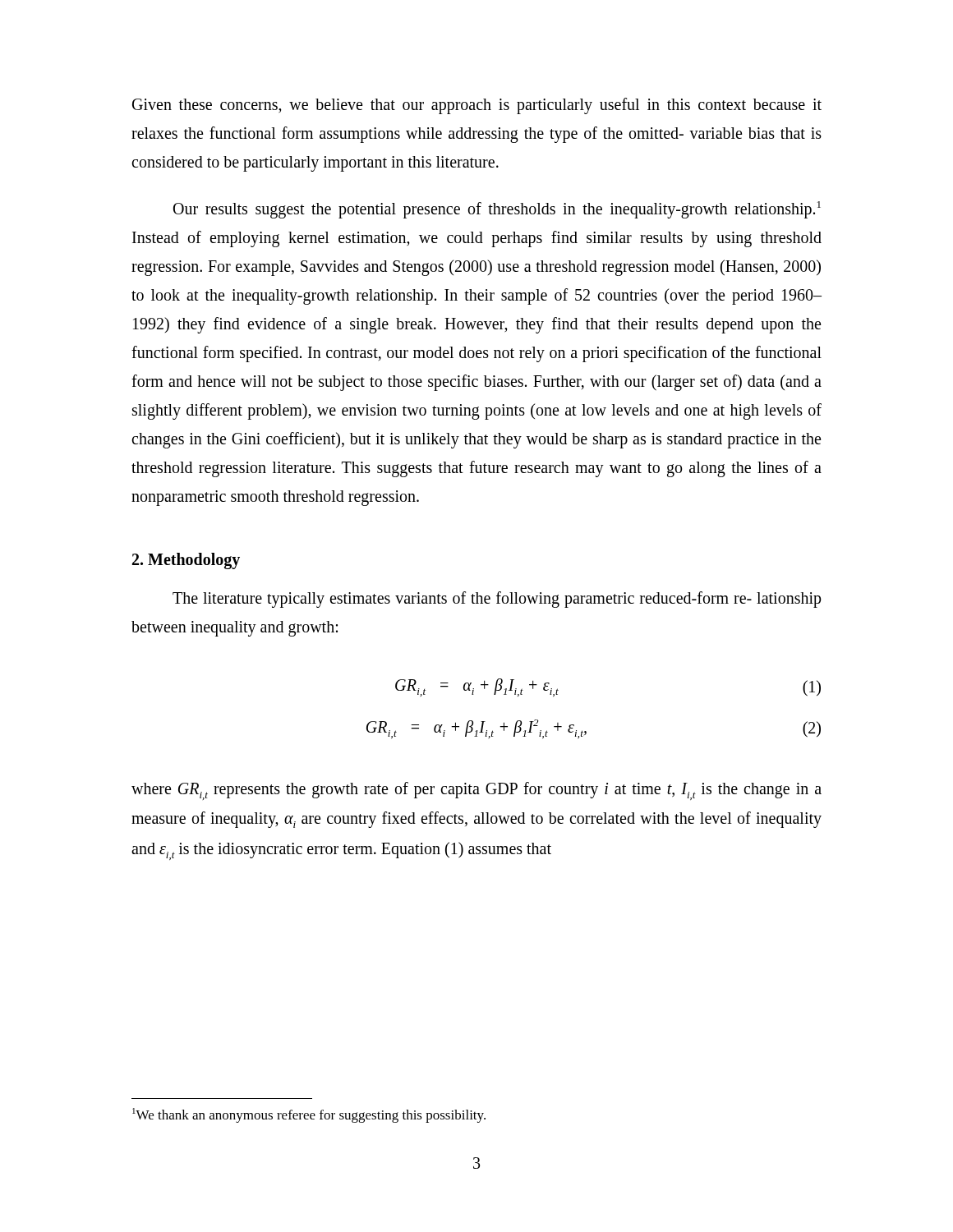
Task: Locate the passage starting "Our results suggest"
Action: [x=476, y=352]
